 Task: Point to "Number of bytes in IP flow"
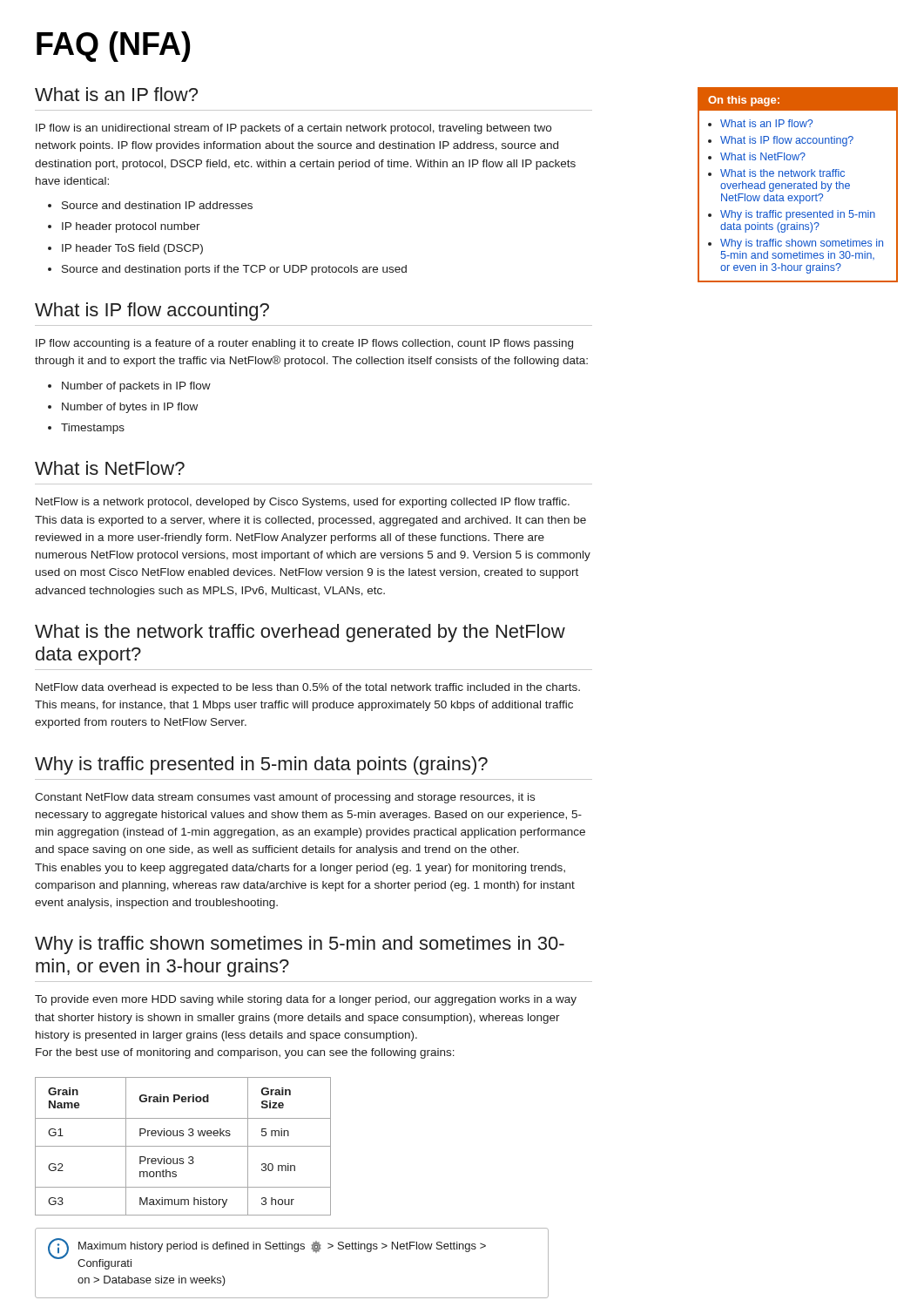[130, 408]
